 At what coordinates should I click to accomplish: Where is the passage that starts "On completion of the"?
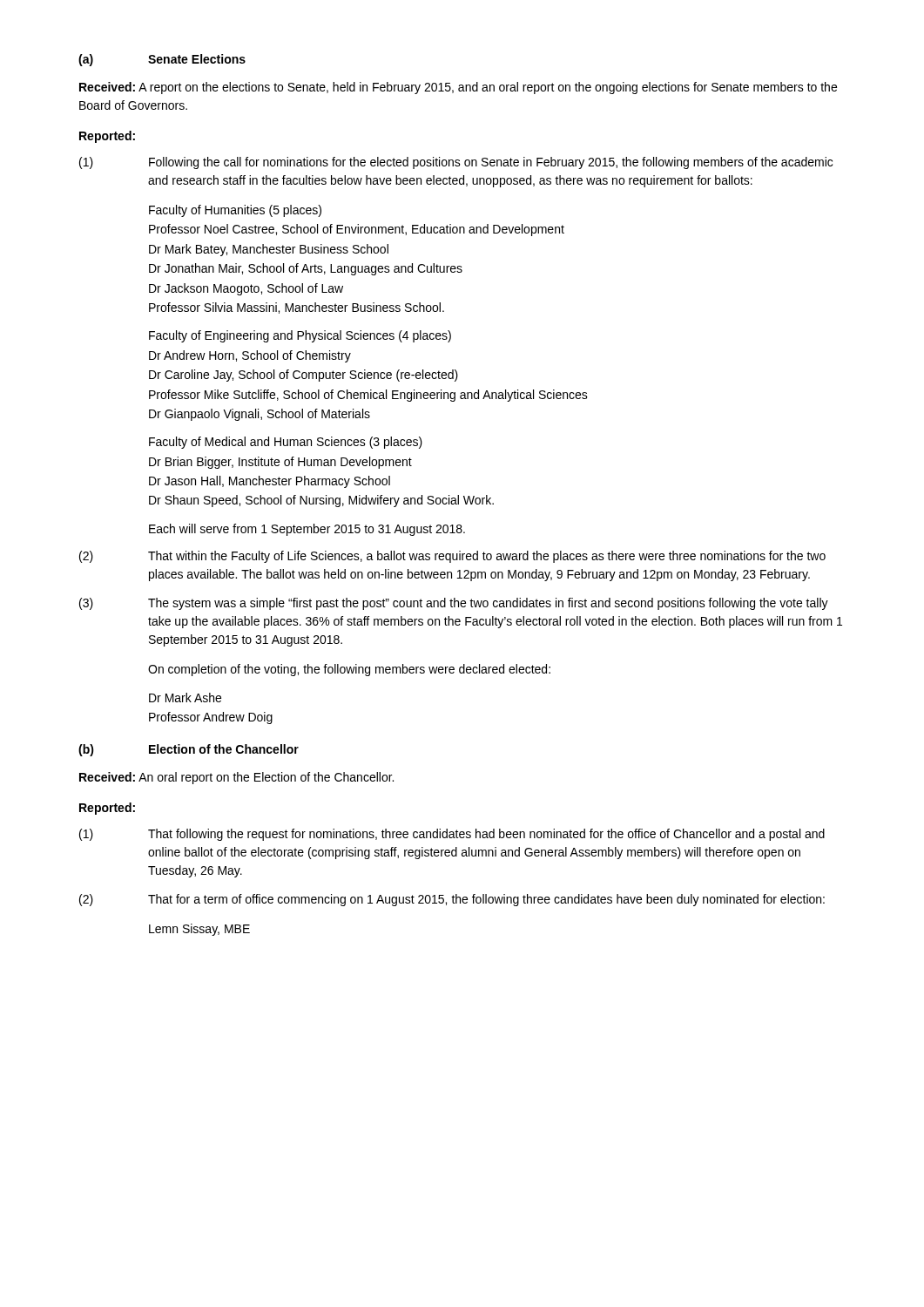point(350,669)
